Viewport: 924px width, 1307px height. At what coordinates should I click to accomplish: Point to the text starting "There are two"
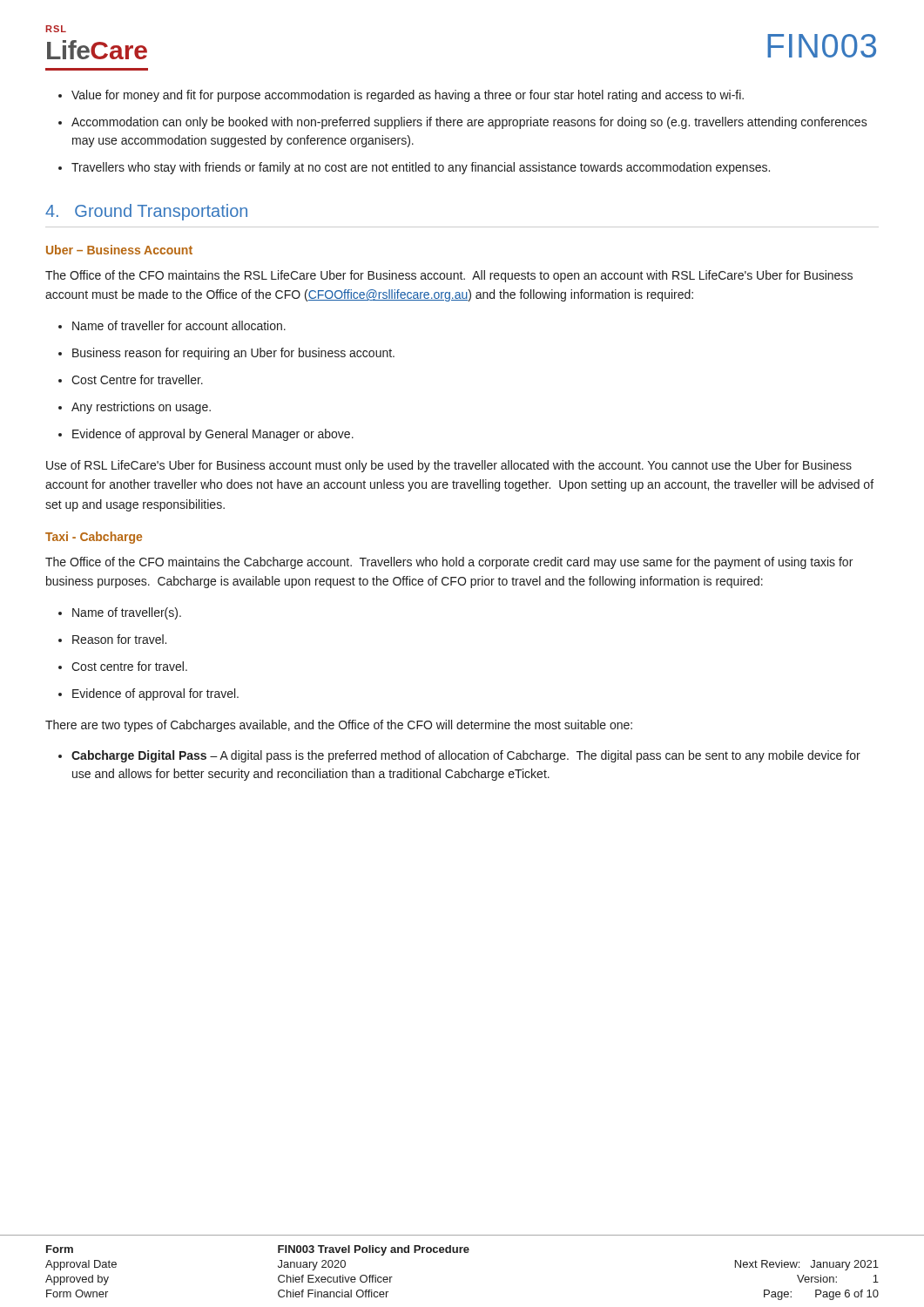pyautogui.click(x=339, y=725)
